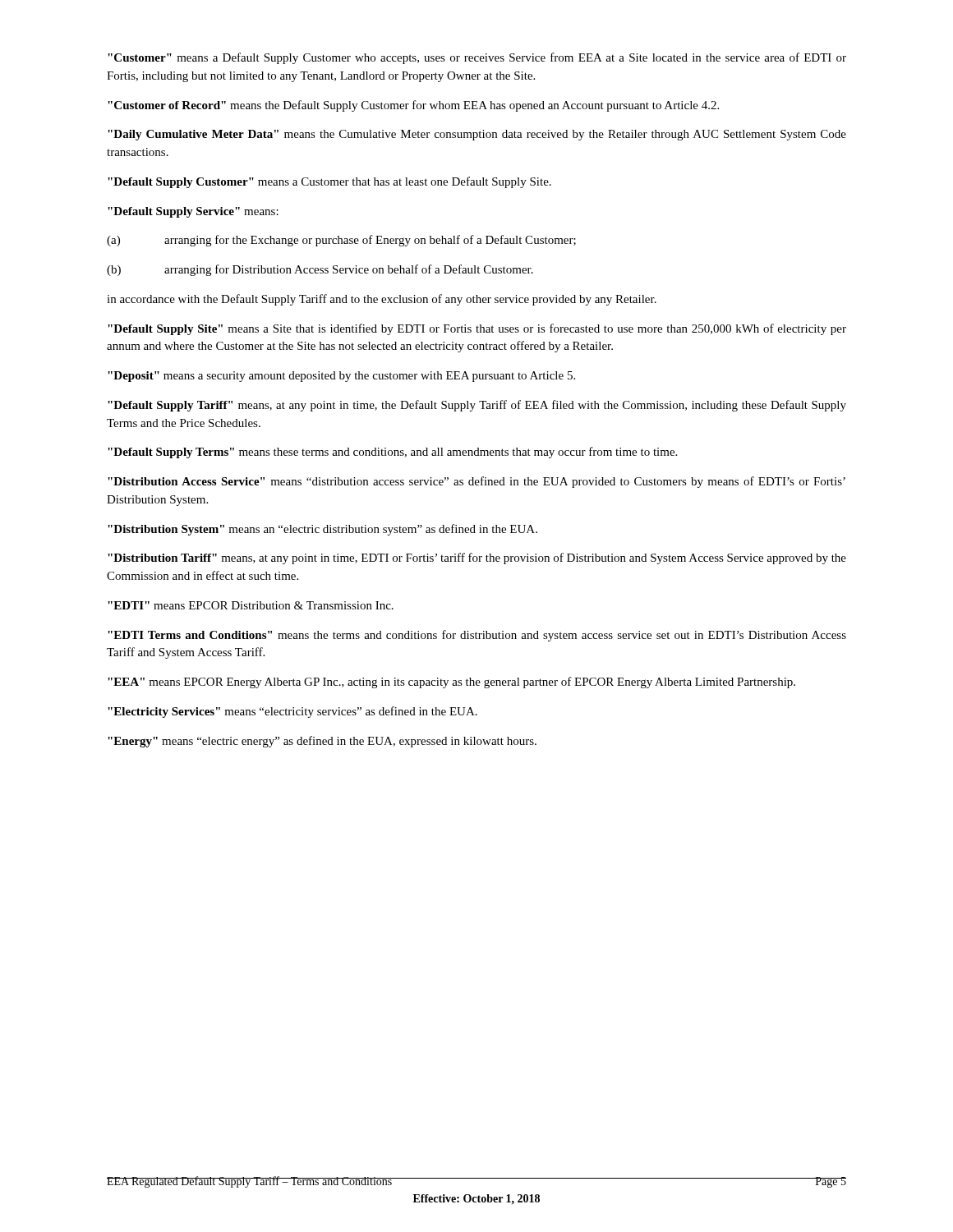The height and width of the screenshot is (1232, 953).
Task: Click on the element starting ""Default Supply Service" means:"
Action: click(x=193, y=211)
